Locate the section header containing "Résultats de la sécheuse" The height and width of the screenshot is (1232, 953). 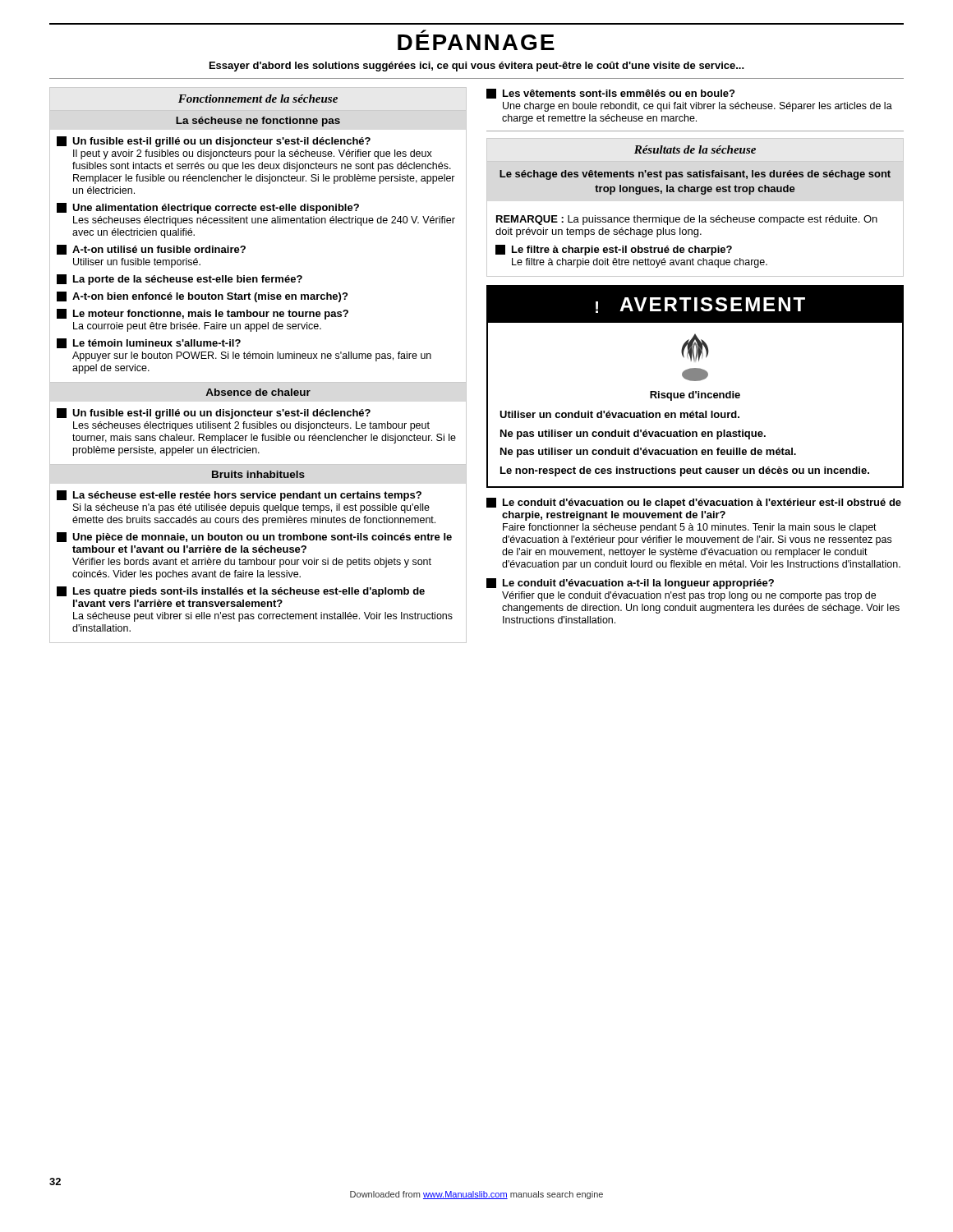coord(695,150)
